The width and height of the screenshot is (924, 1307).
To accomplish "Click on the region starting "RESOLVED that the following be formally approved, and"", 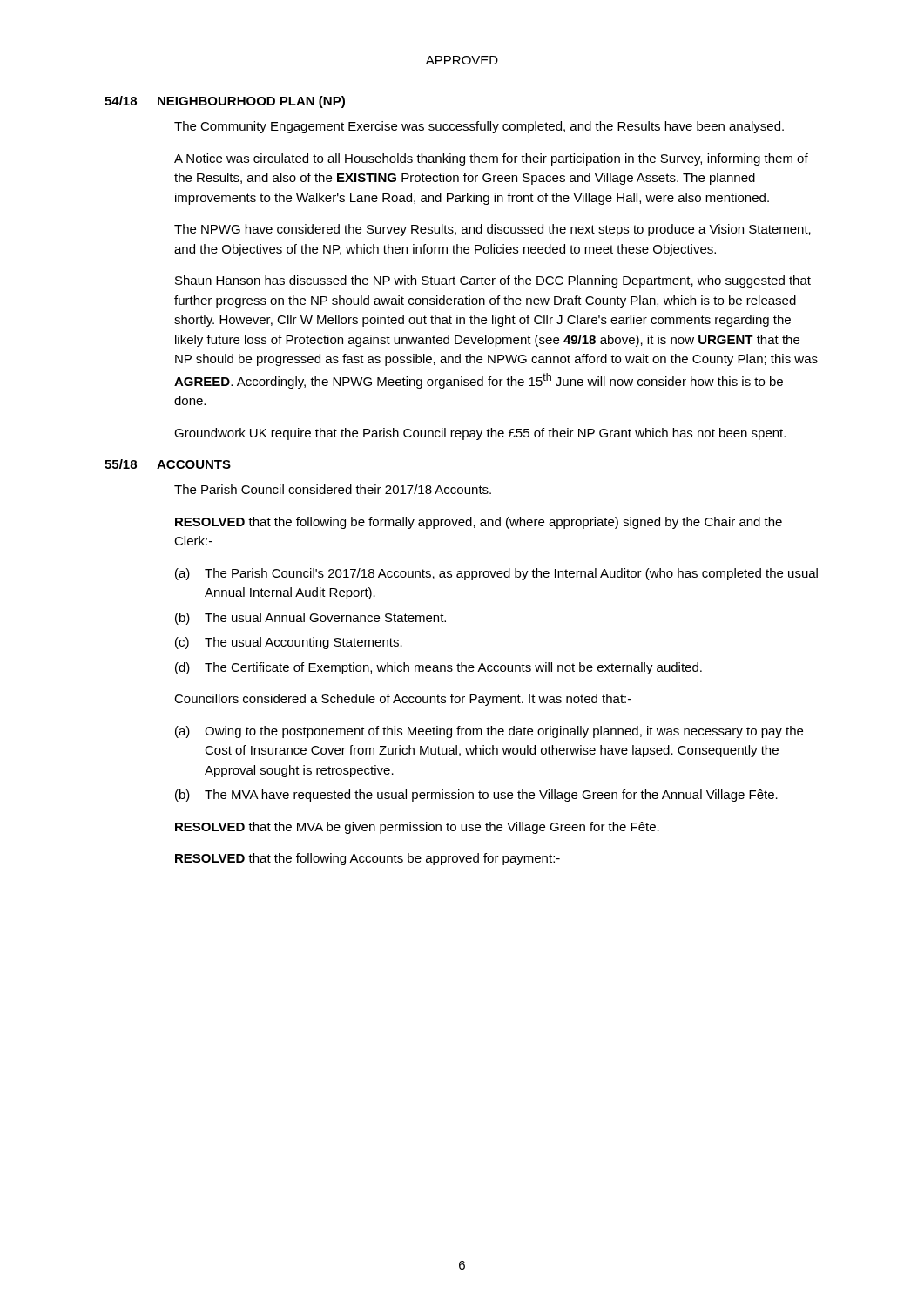I will tap(478, 531).
